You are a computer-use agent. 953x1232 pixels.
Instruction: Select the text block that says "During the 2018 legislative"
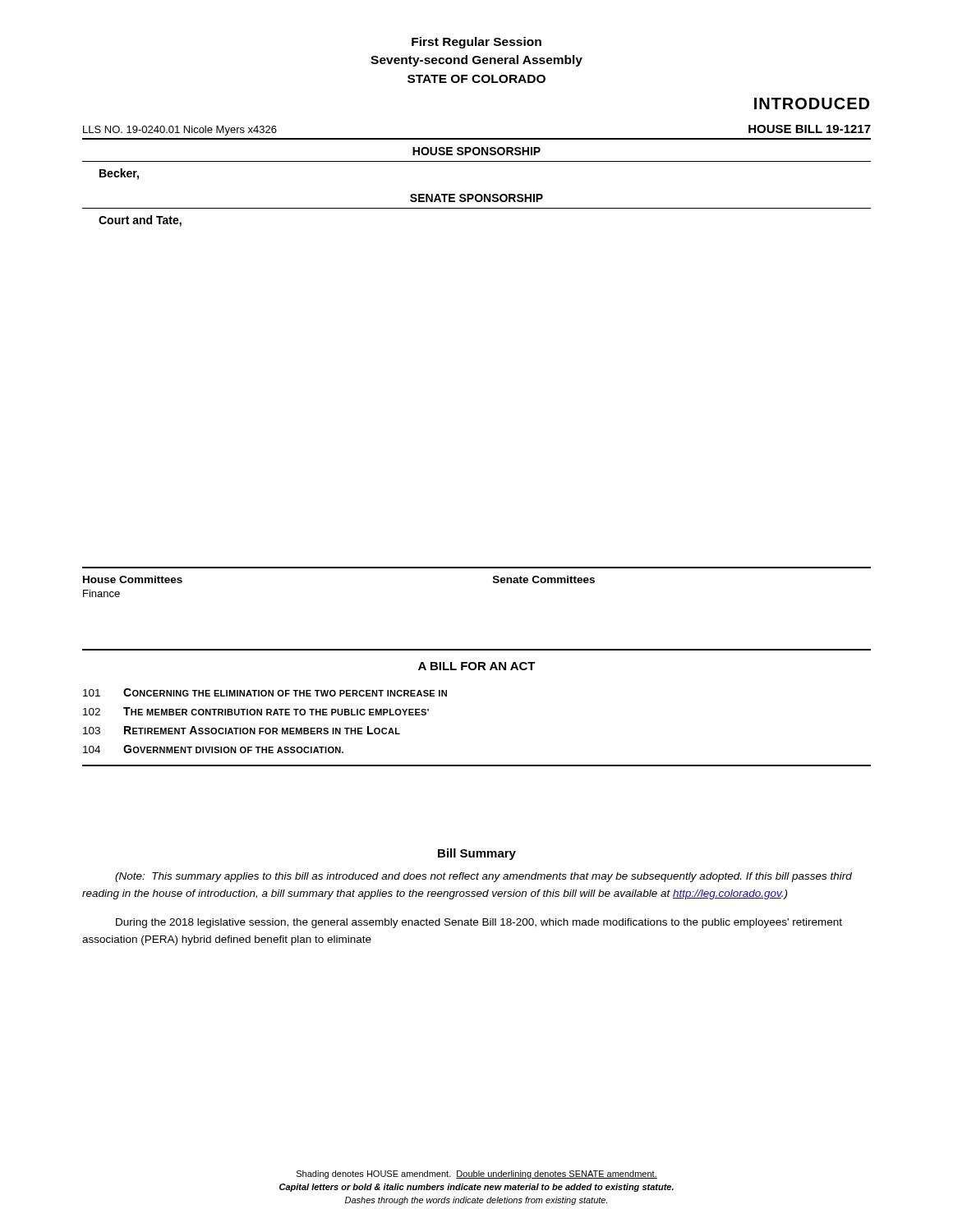pos(462,930)
